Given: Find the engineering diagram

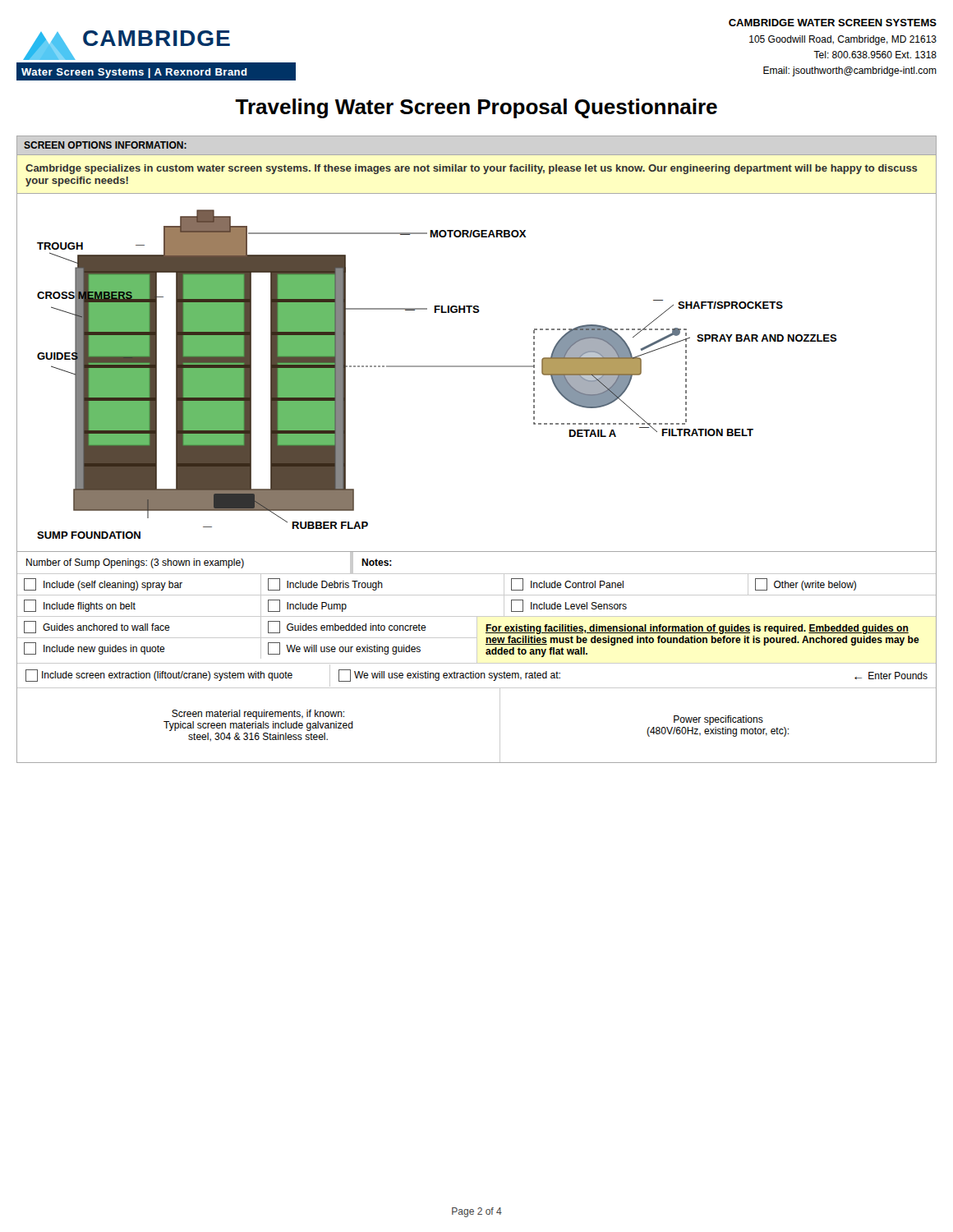Looking at the screenshot, I should [x=476, y=373].
